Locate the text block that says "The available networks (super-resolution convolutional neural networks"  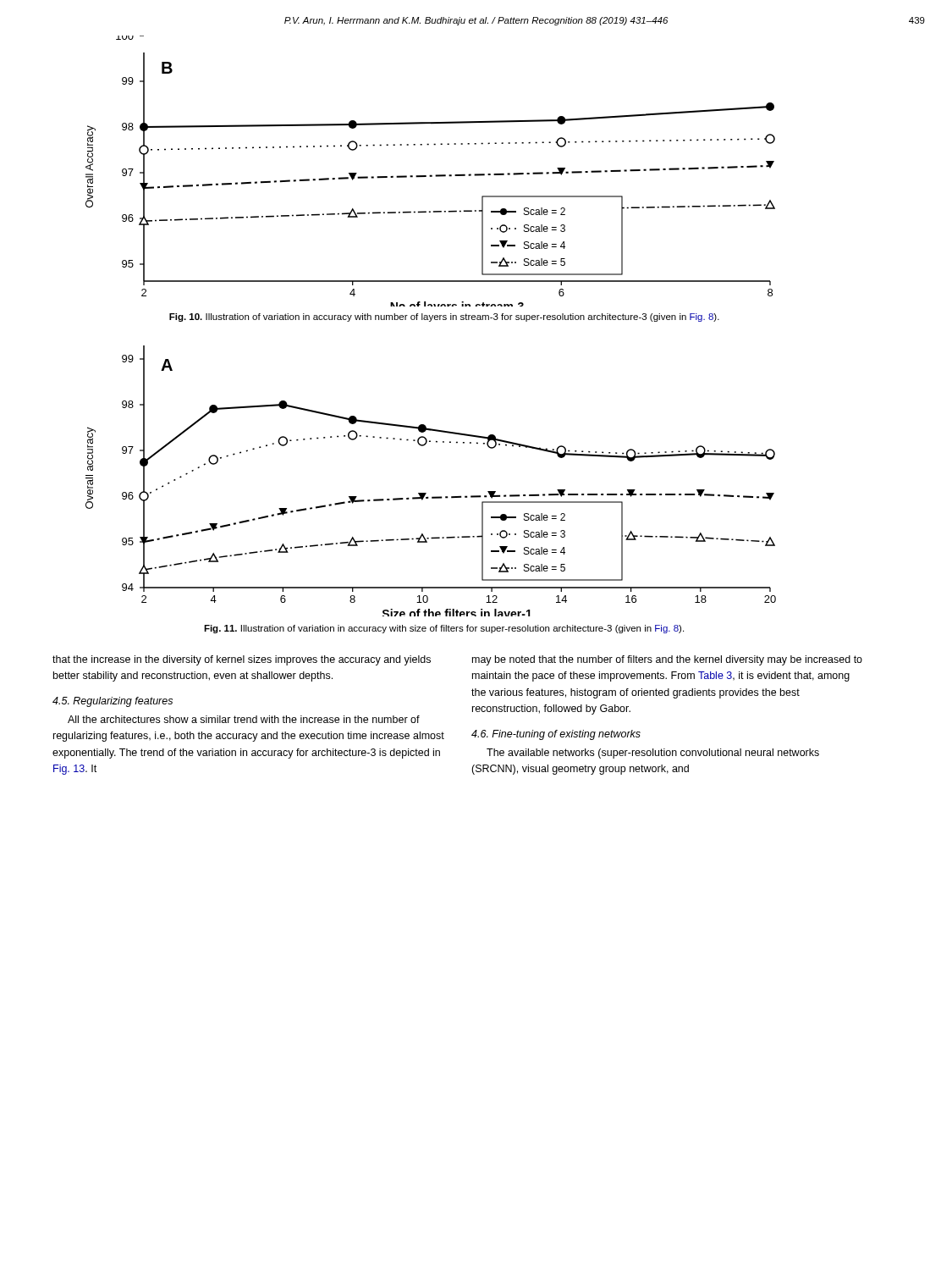point(645,760)
